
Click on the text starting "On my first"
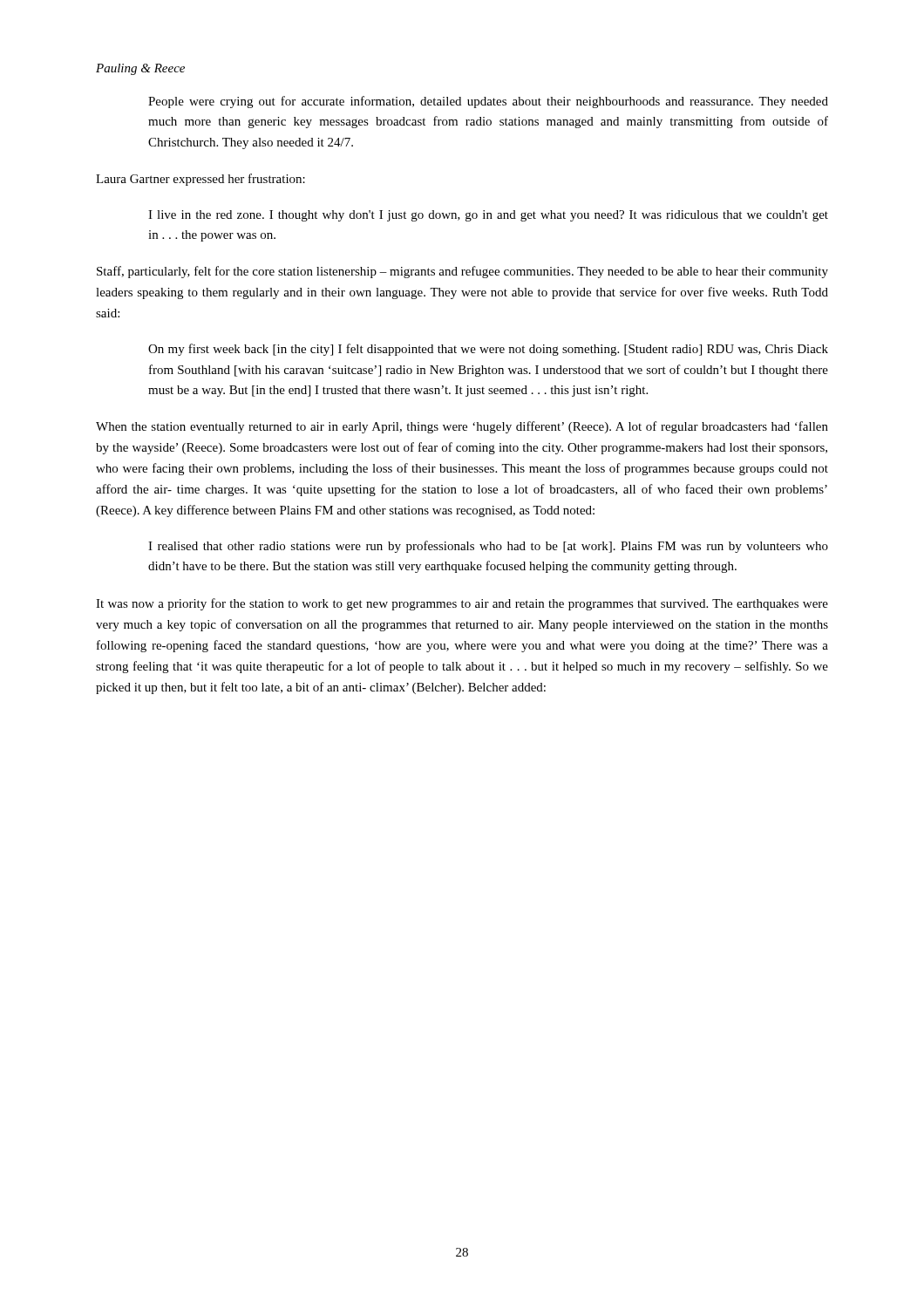tap(488, 369)
